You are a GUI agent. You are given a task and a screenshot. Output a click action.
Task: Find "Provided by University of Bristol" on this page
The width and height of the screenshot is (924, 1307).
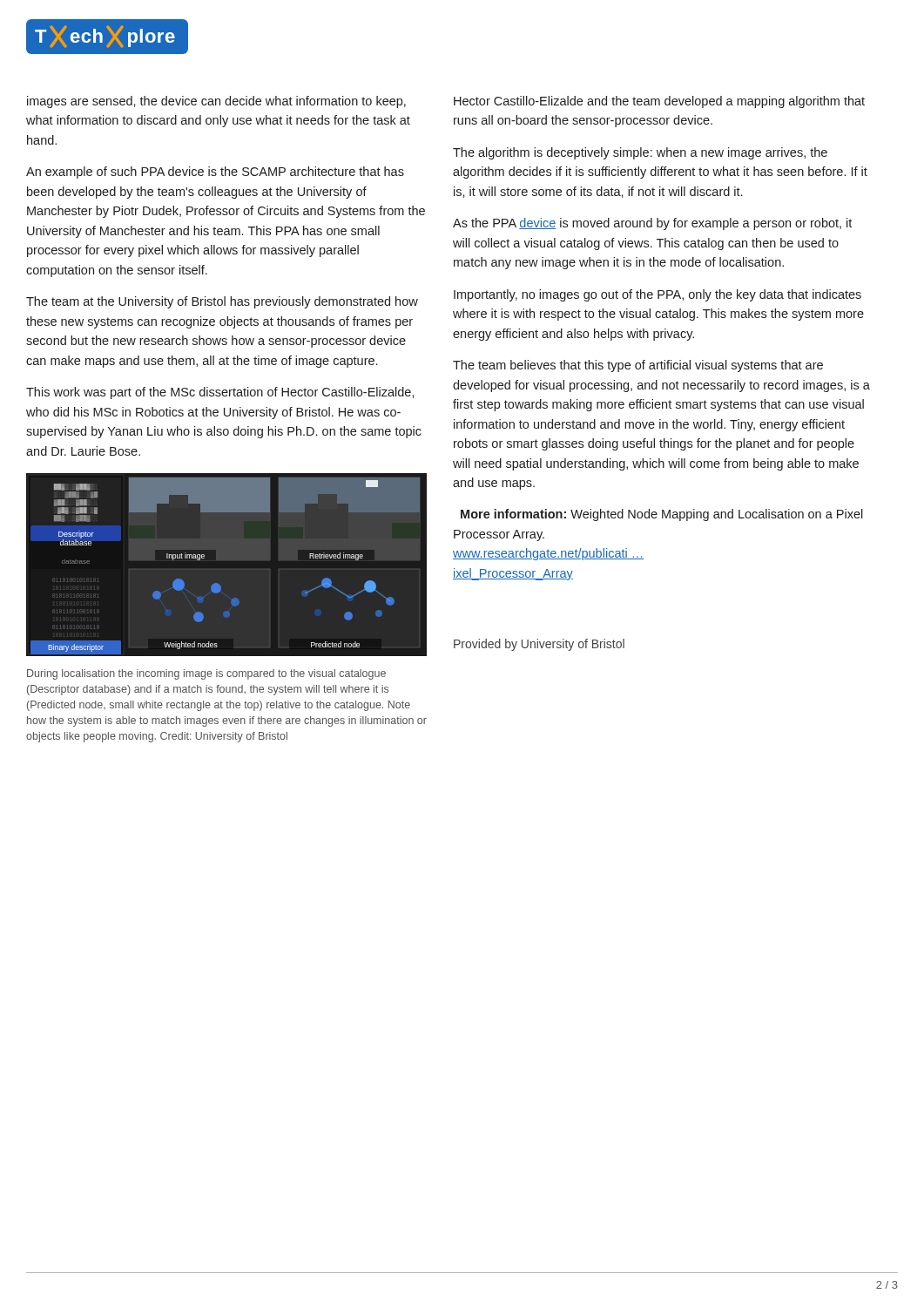[539, 645]
